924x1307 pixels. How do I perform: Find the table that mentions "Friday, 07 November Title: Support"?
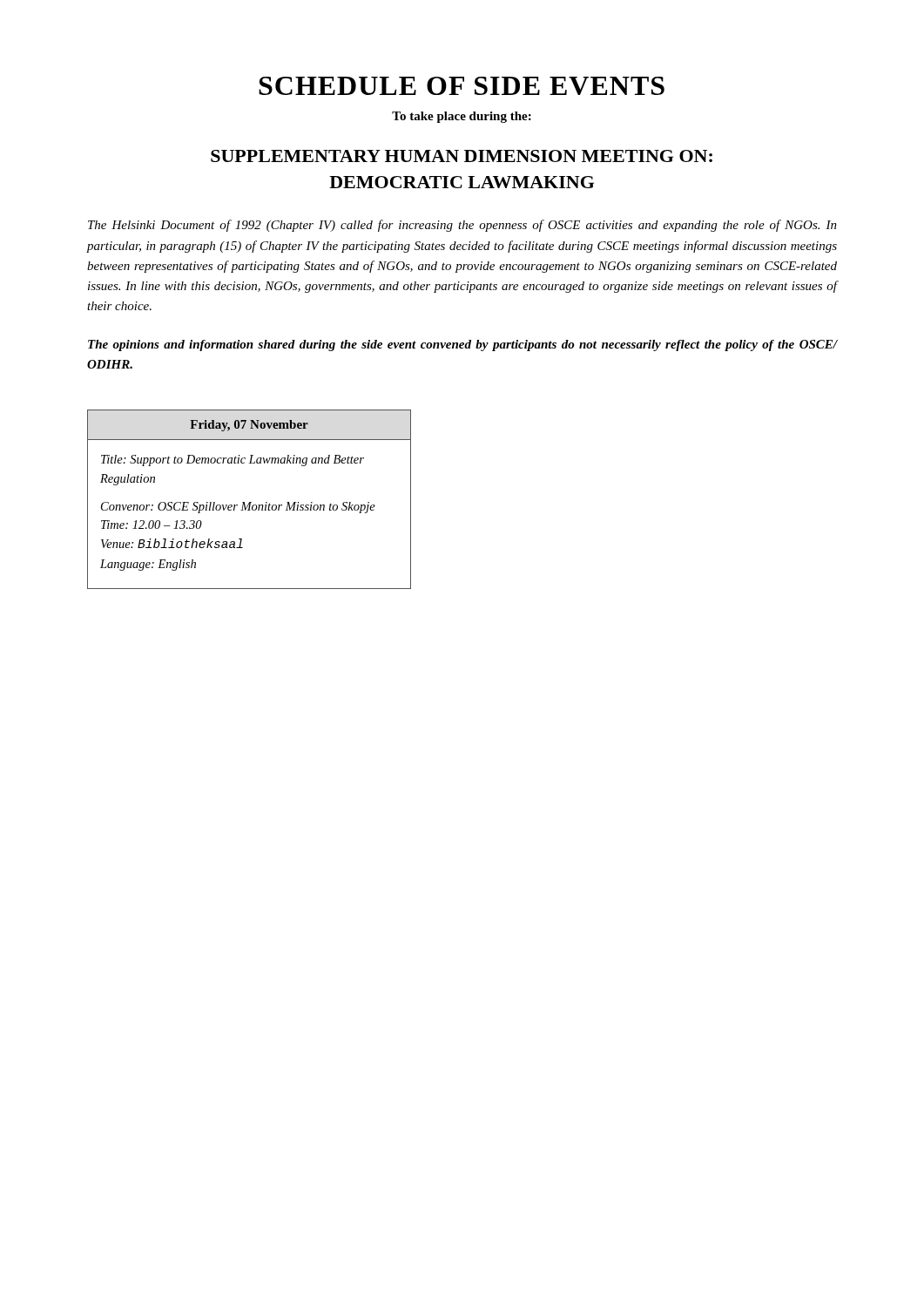point(249,499)
